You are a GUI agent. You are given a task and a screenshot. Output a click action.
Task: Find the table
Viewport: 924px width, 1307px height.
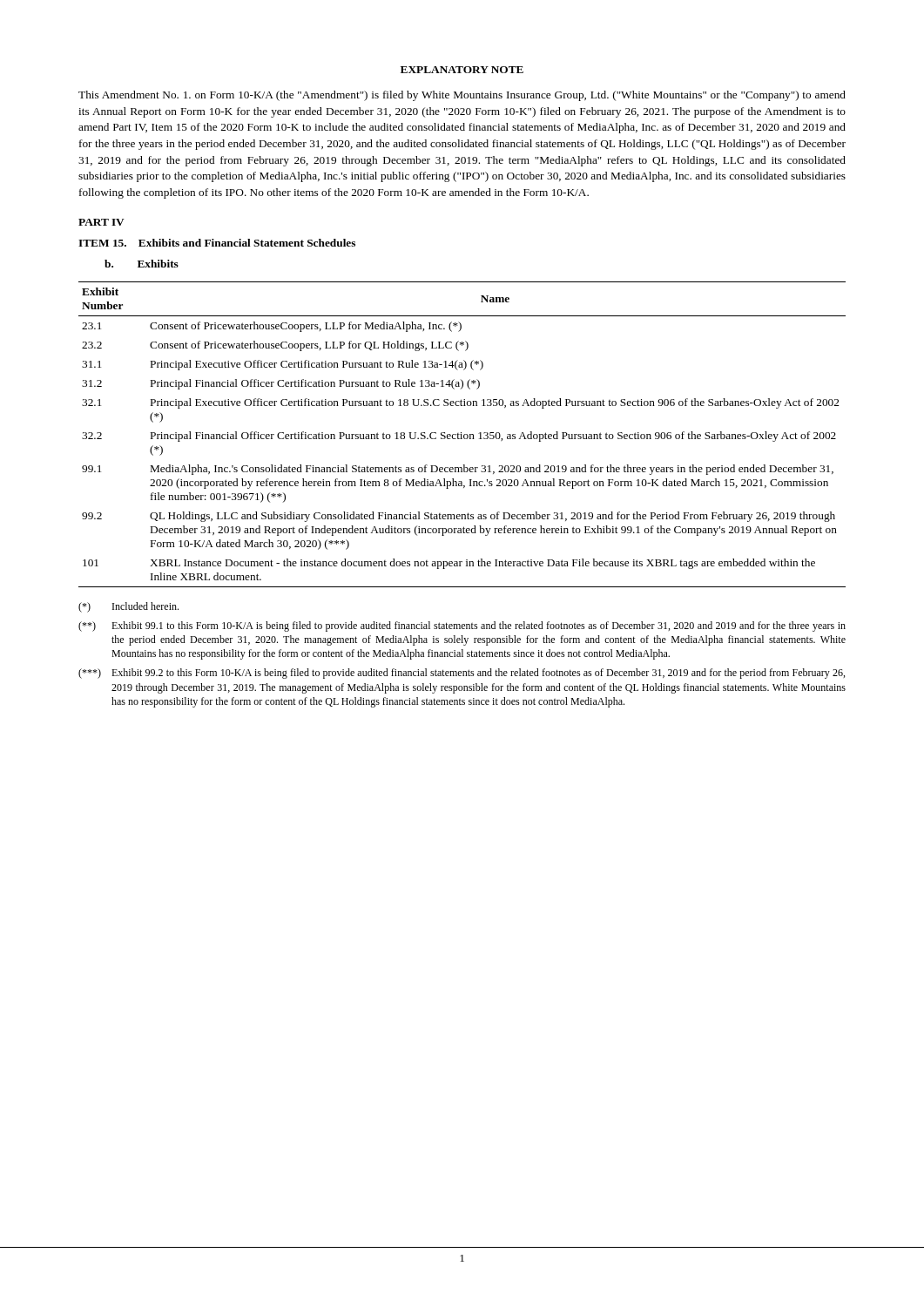pyautogui.click(x=462, y=434)
